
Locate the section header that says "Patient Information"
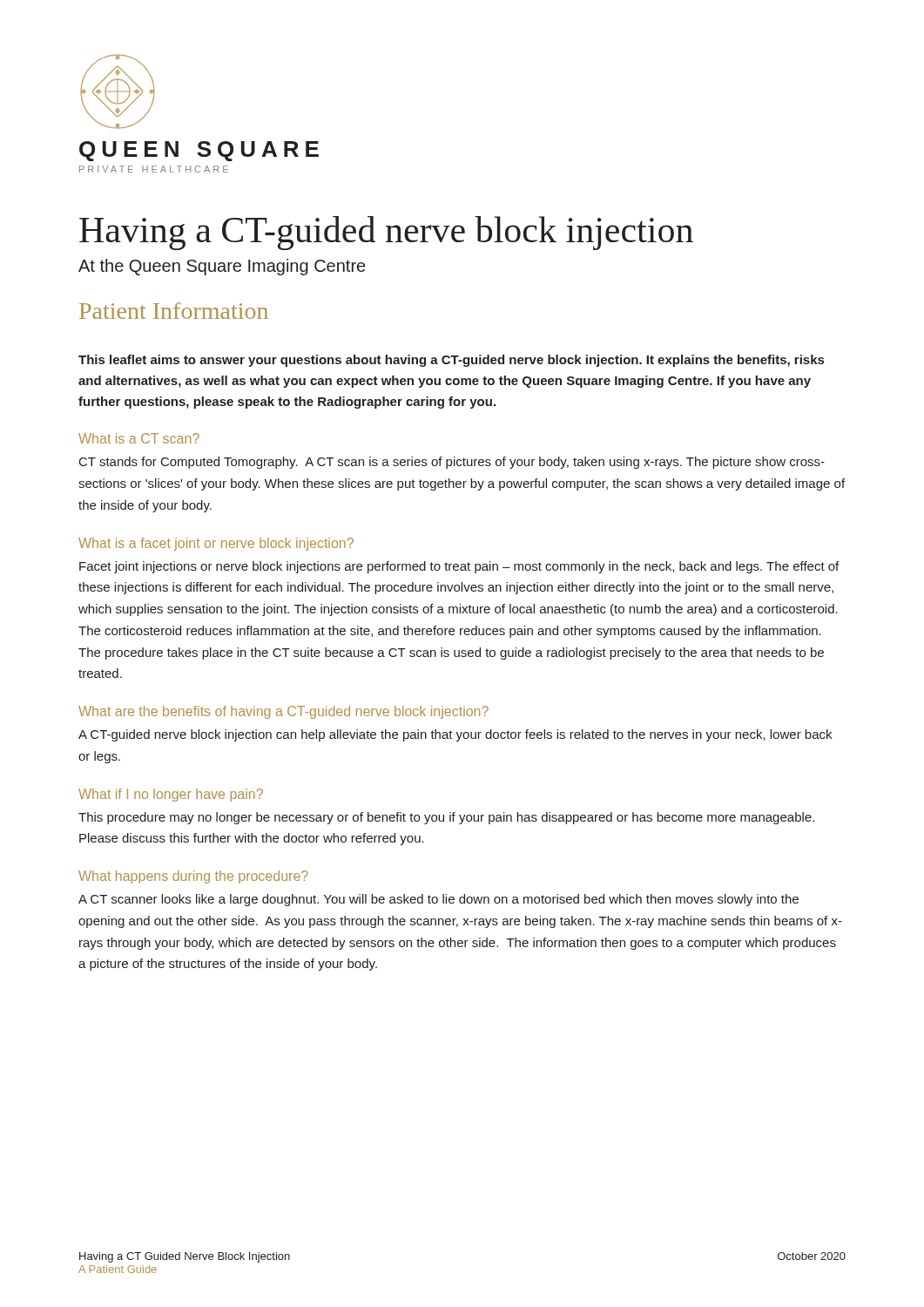(x=174, y=311)
